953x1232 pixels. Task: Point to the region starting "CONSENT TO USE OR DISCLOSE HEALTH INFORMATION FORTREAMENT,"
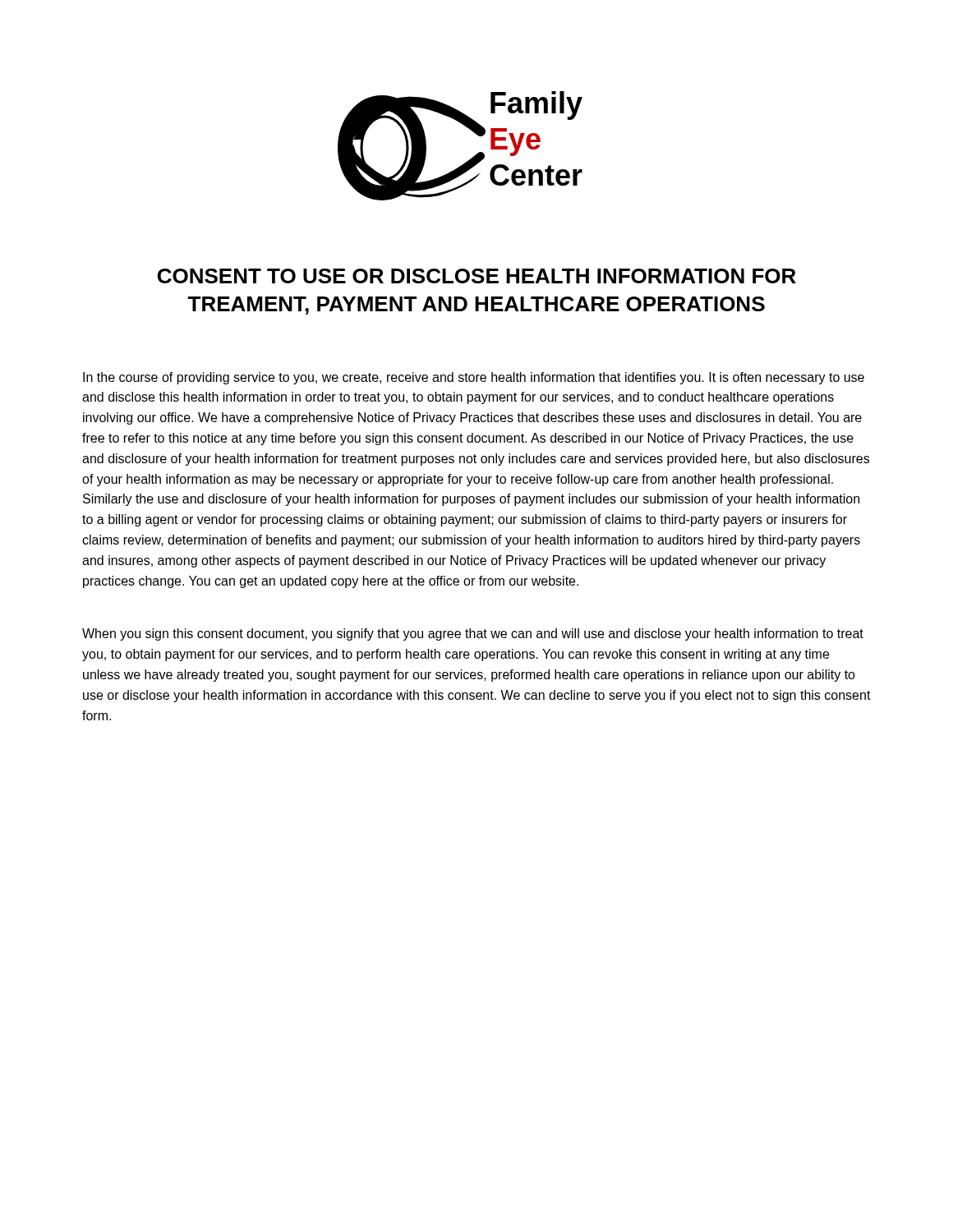(476, 291)
